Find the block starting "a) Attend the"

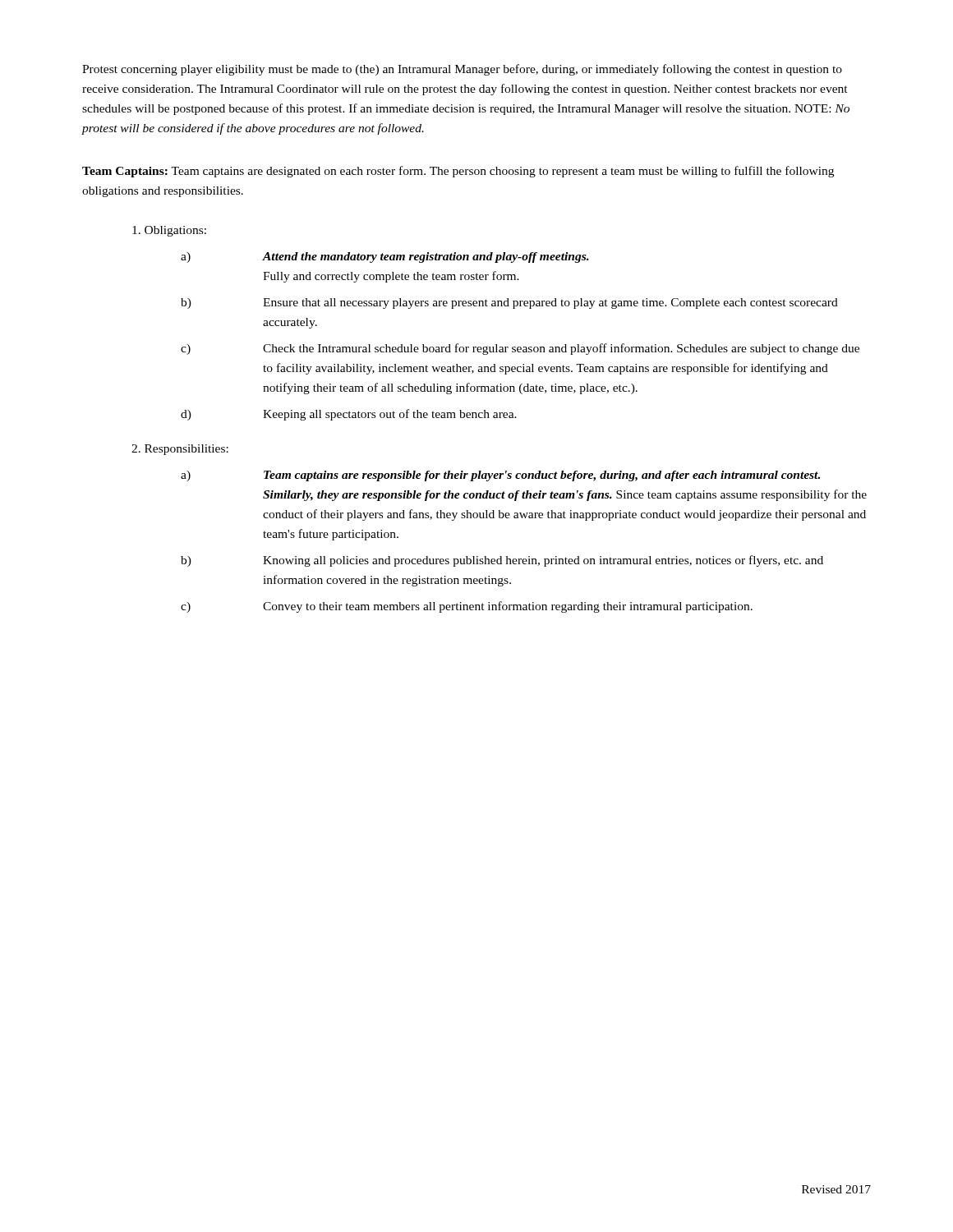[x=476, y=266]
